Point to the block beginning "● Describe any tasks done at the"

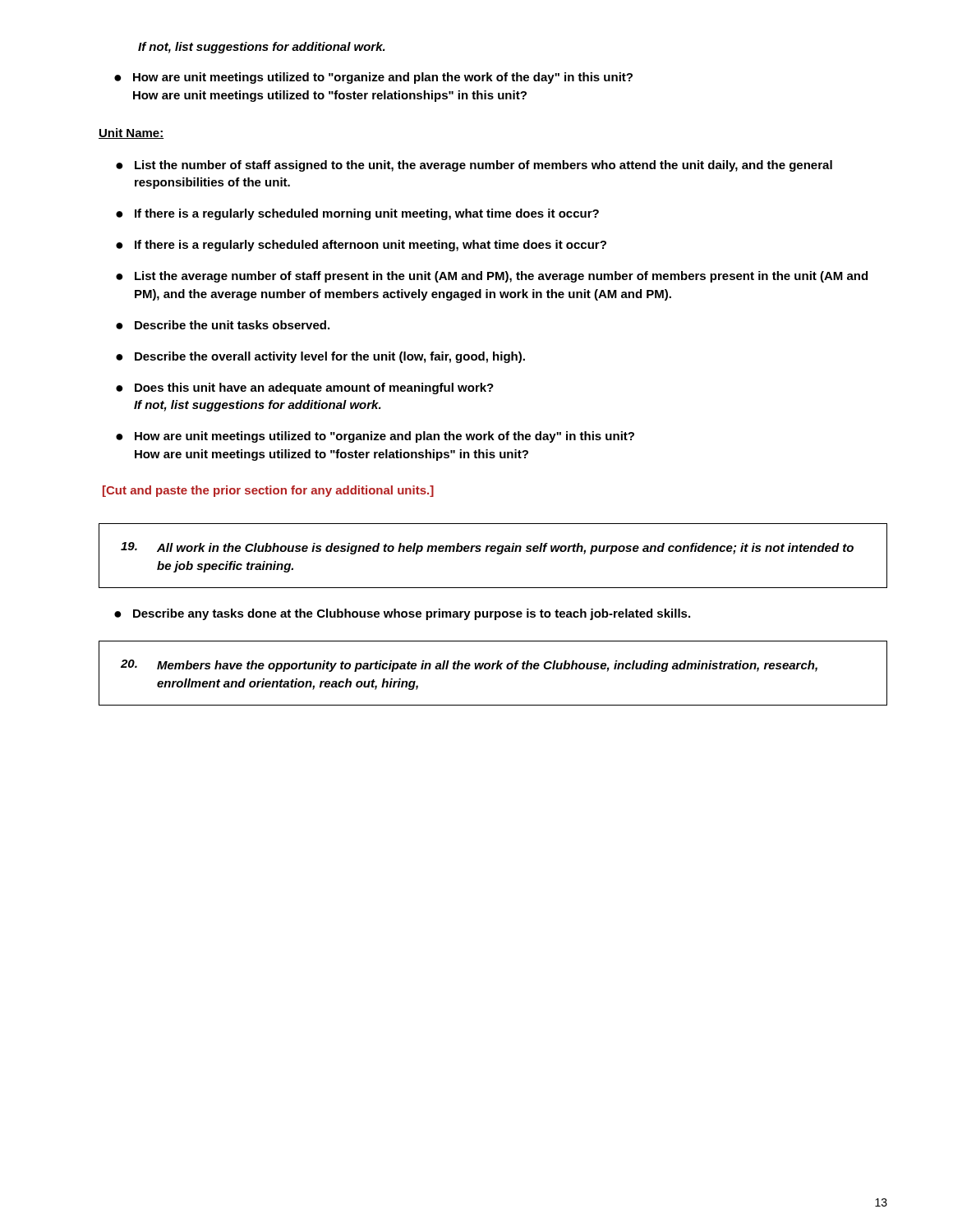[x=402, y=613]
